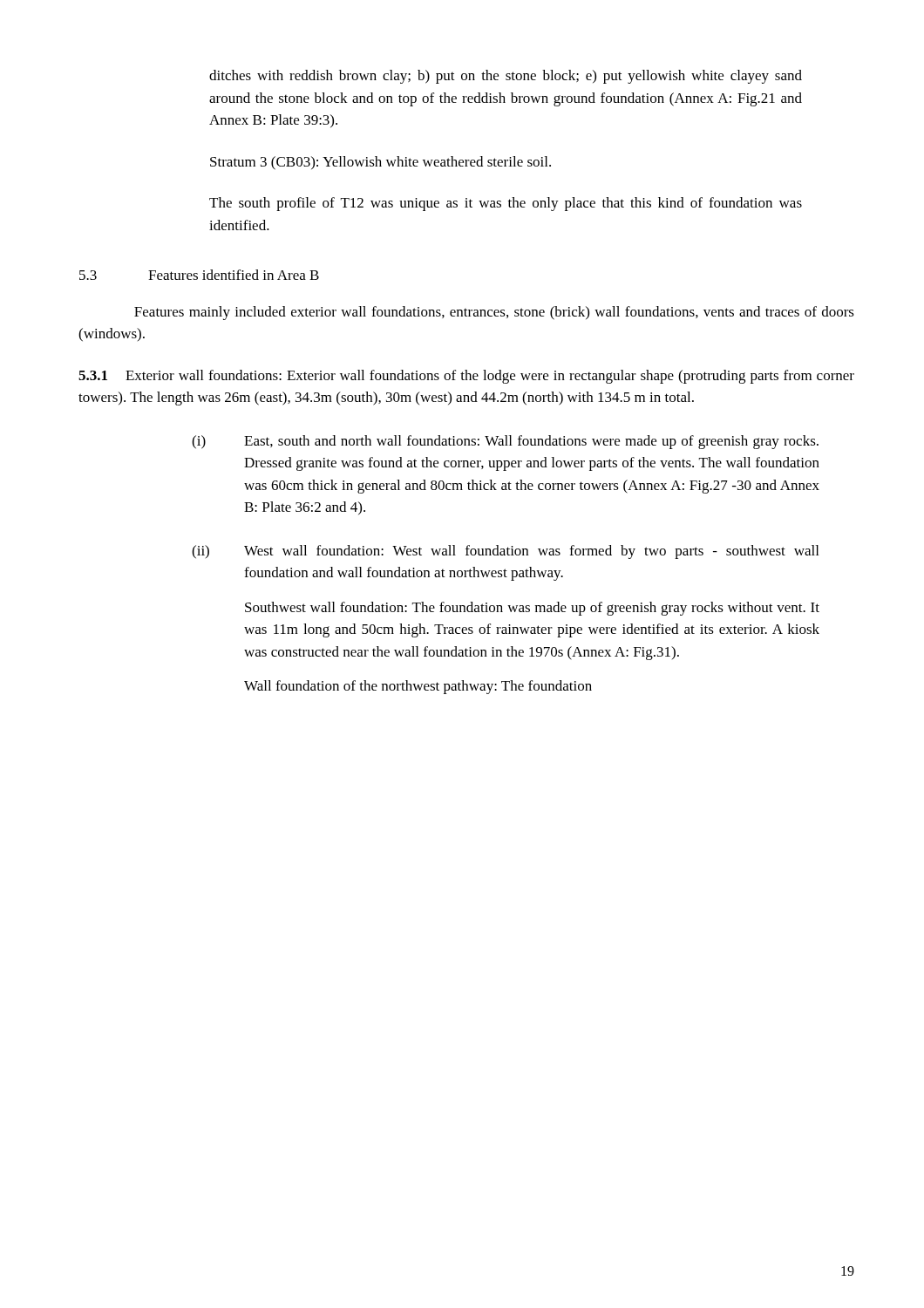Select the text block with the text "Southwest wall foundation: The foundation was made"

(x=532, y=629)
